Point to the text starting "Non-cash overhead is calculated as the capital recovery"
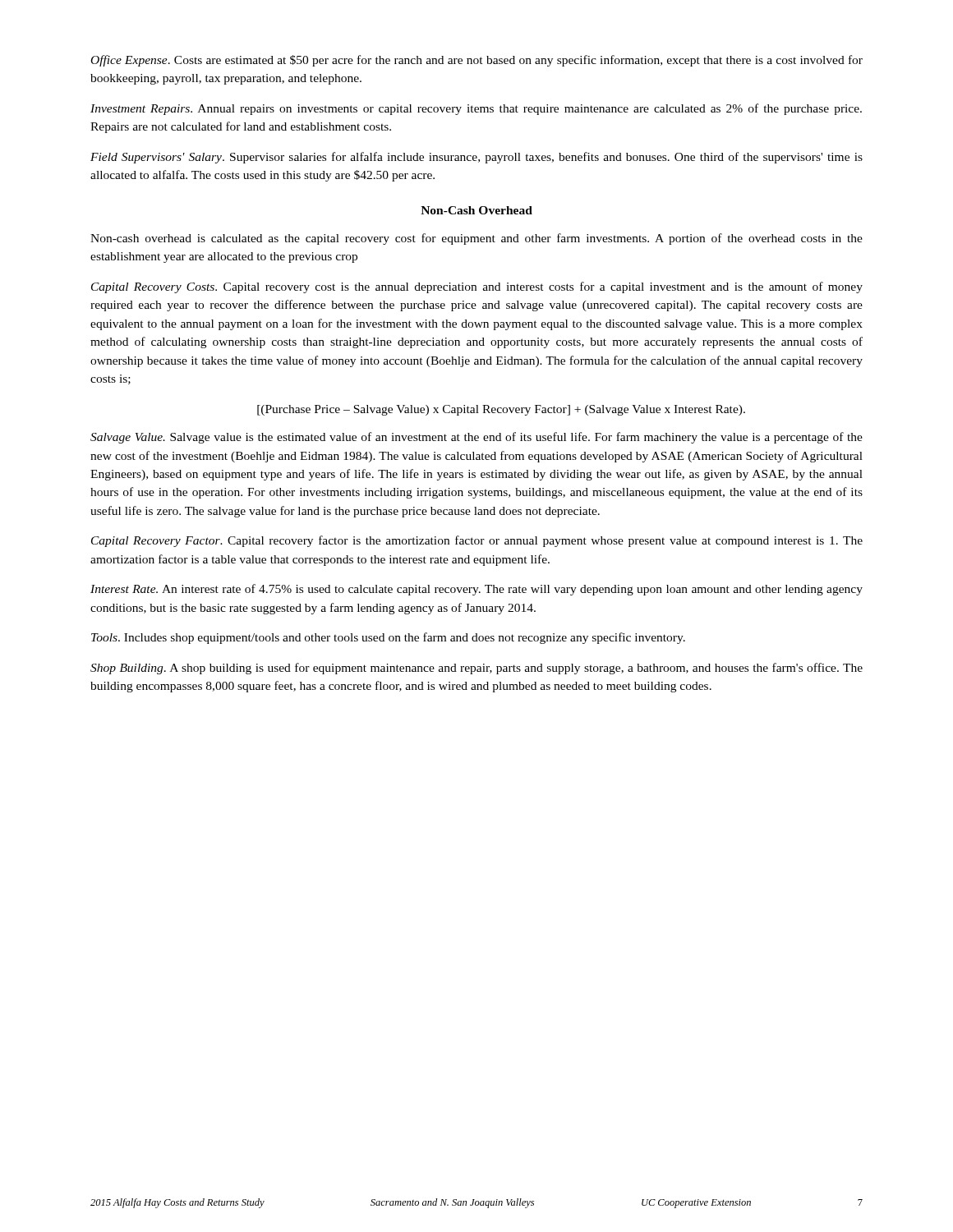The image size is (953, 1232). [x=476, y=247]
